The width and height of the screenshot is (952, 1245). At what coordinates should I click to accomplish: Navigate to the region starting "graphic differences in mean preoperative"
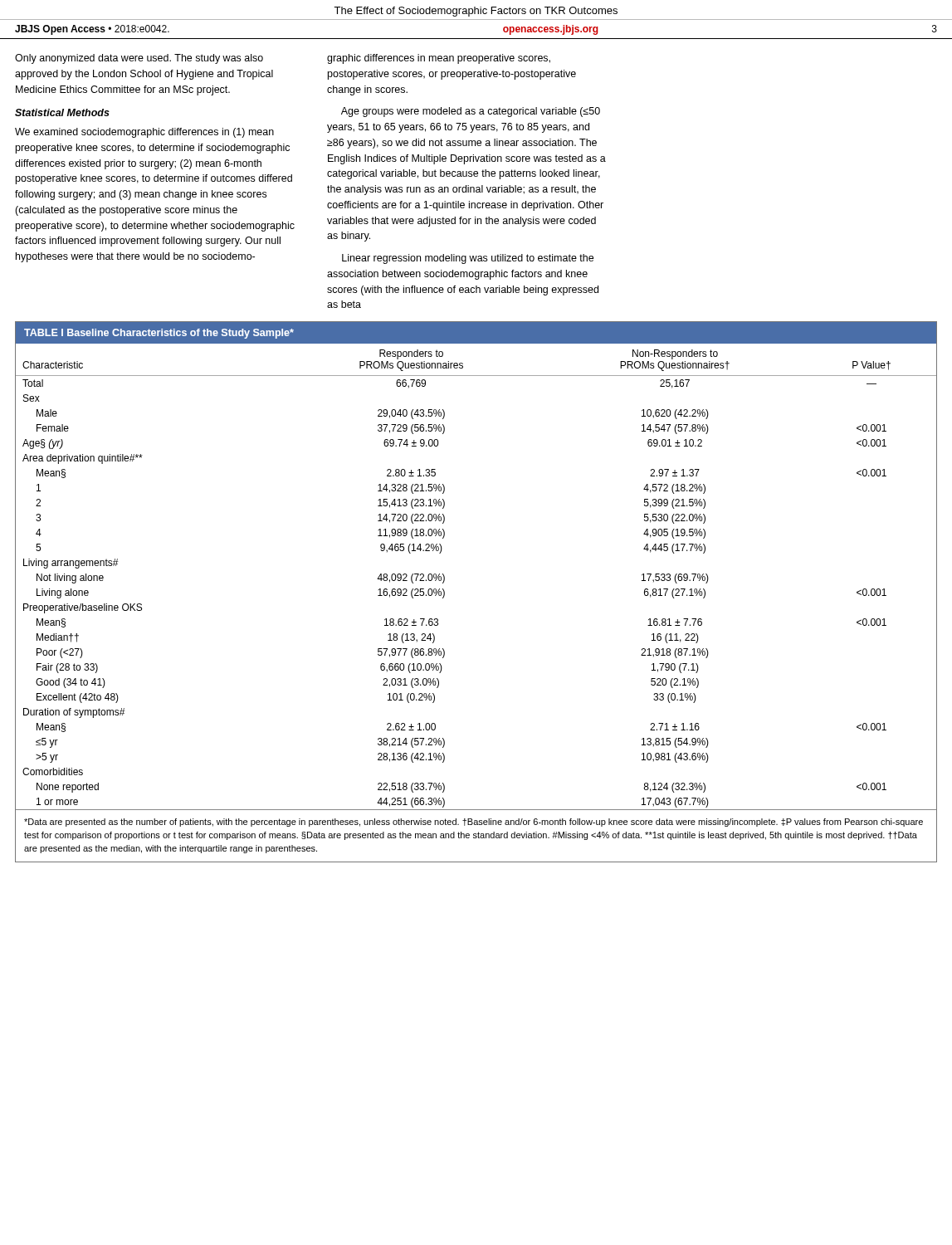[452, 74]
